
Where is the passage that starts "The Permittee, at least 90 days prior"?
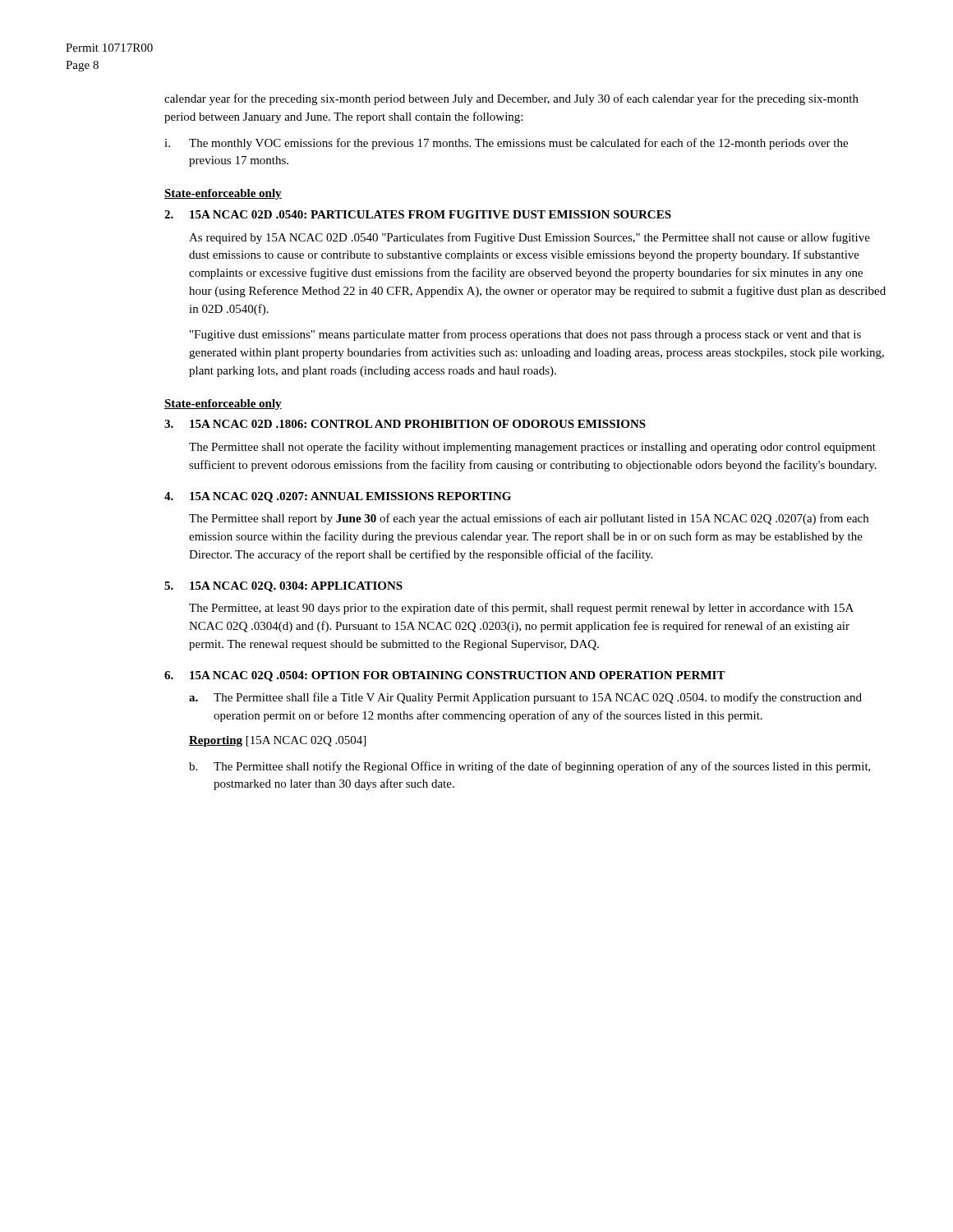(538, 627)
